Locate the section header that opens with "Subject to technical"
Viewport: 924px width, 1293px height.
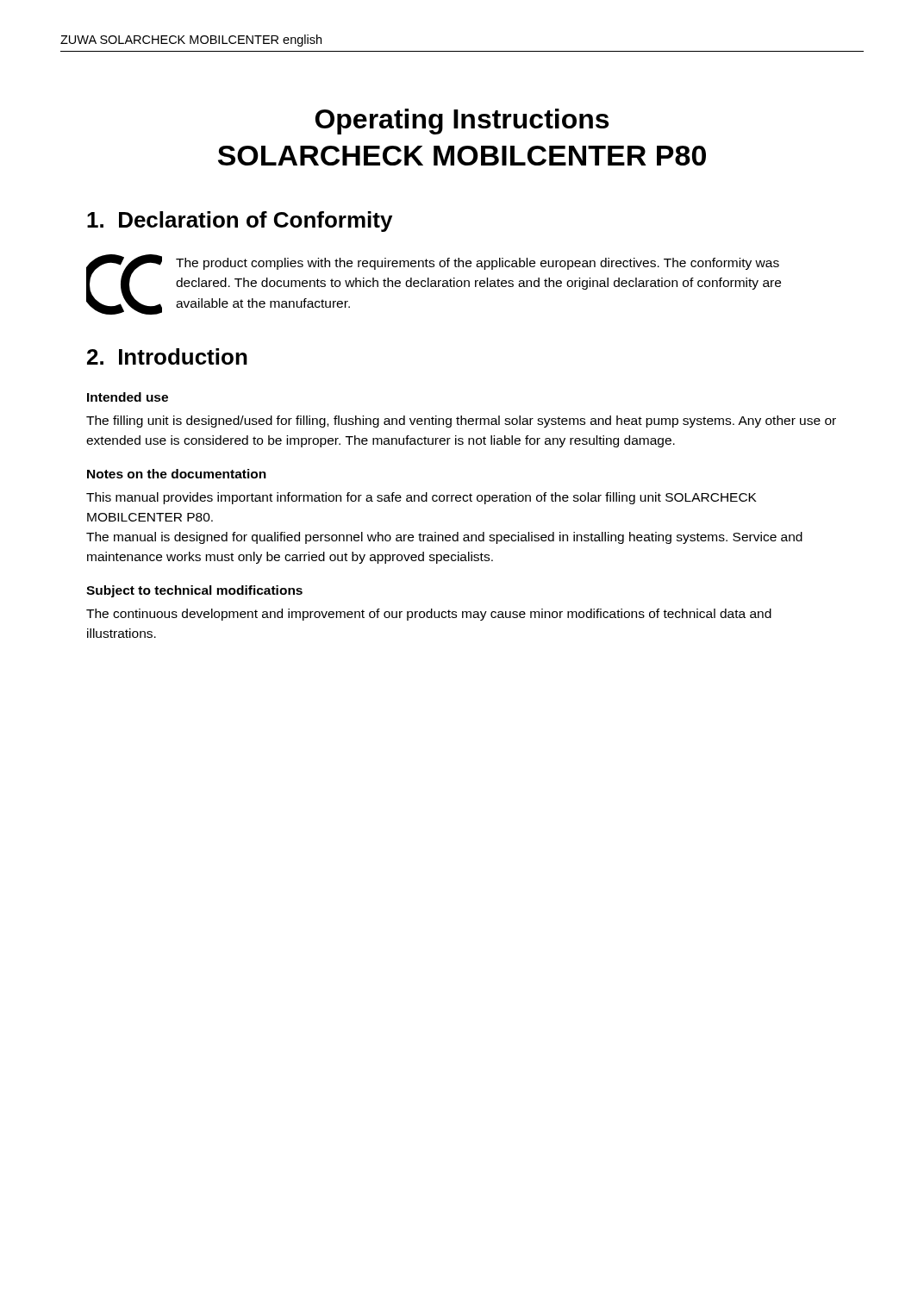[x=195, y=590]
